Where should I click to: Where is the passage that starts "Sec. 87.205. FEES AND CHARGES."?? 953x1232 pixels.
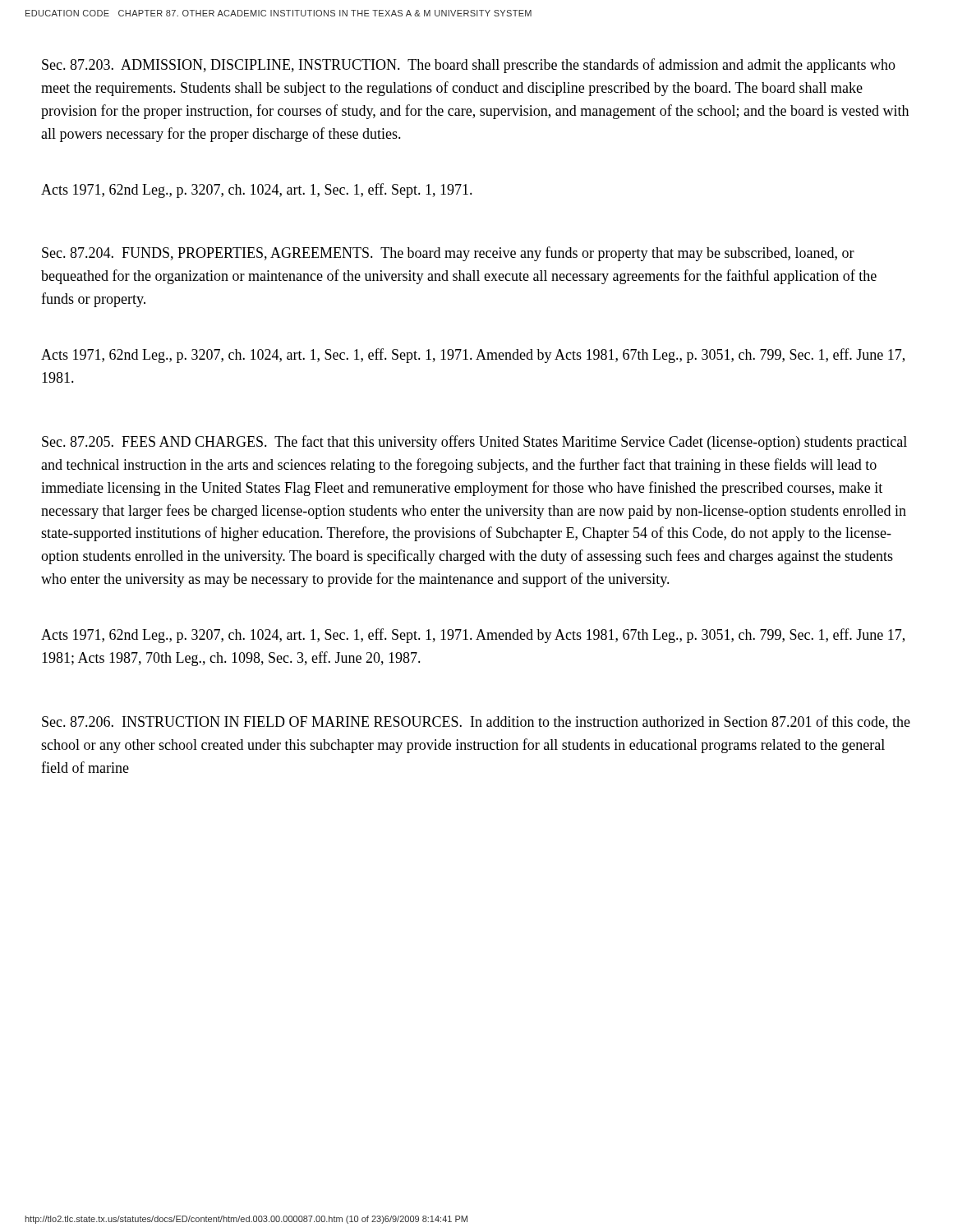474,510
